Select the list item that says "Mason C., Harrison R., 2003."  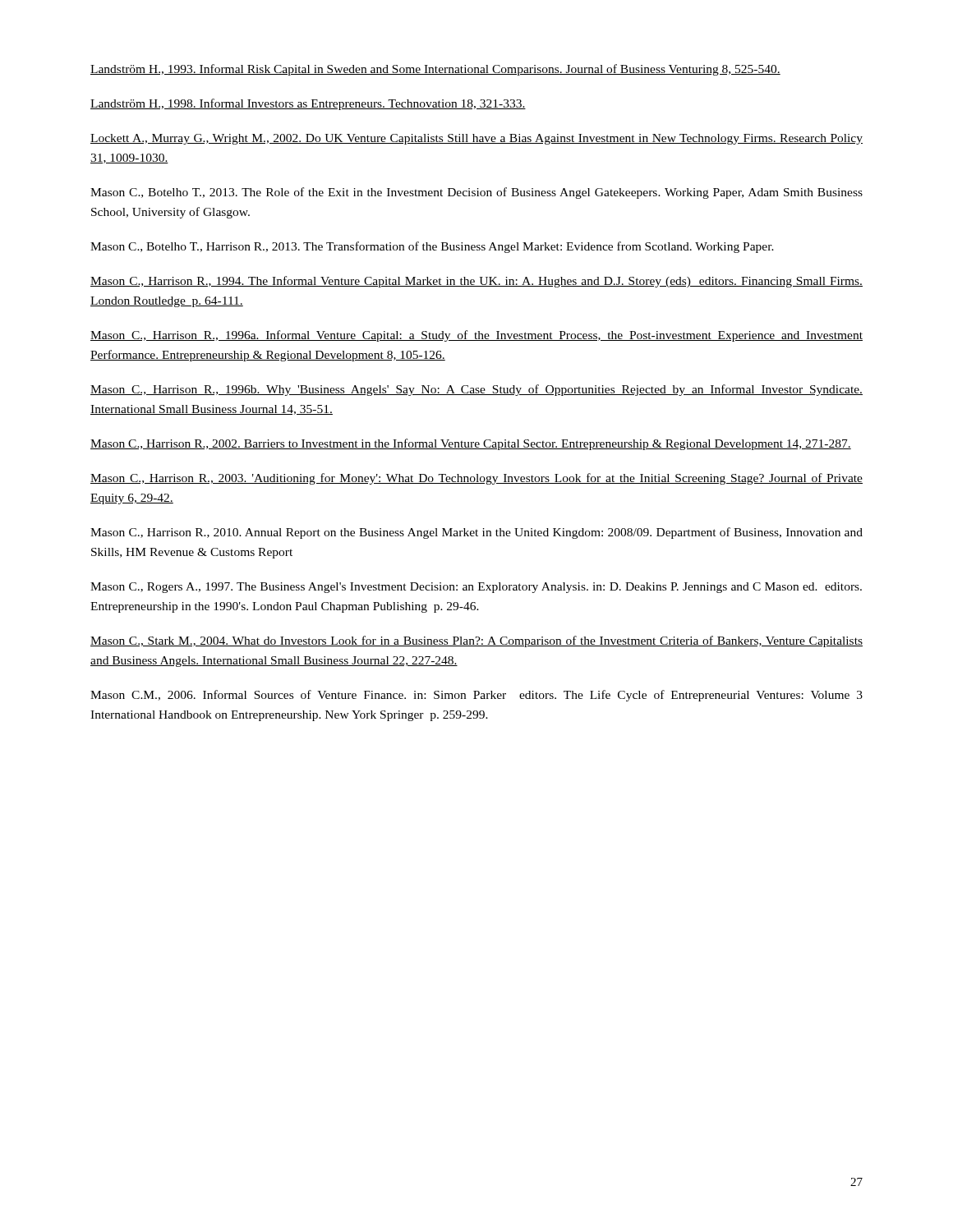(x=476, y=488)
